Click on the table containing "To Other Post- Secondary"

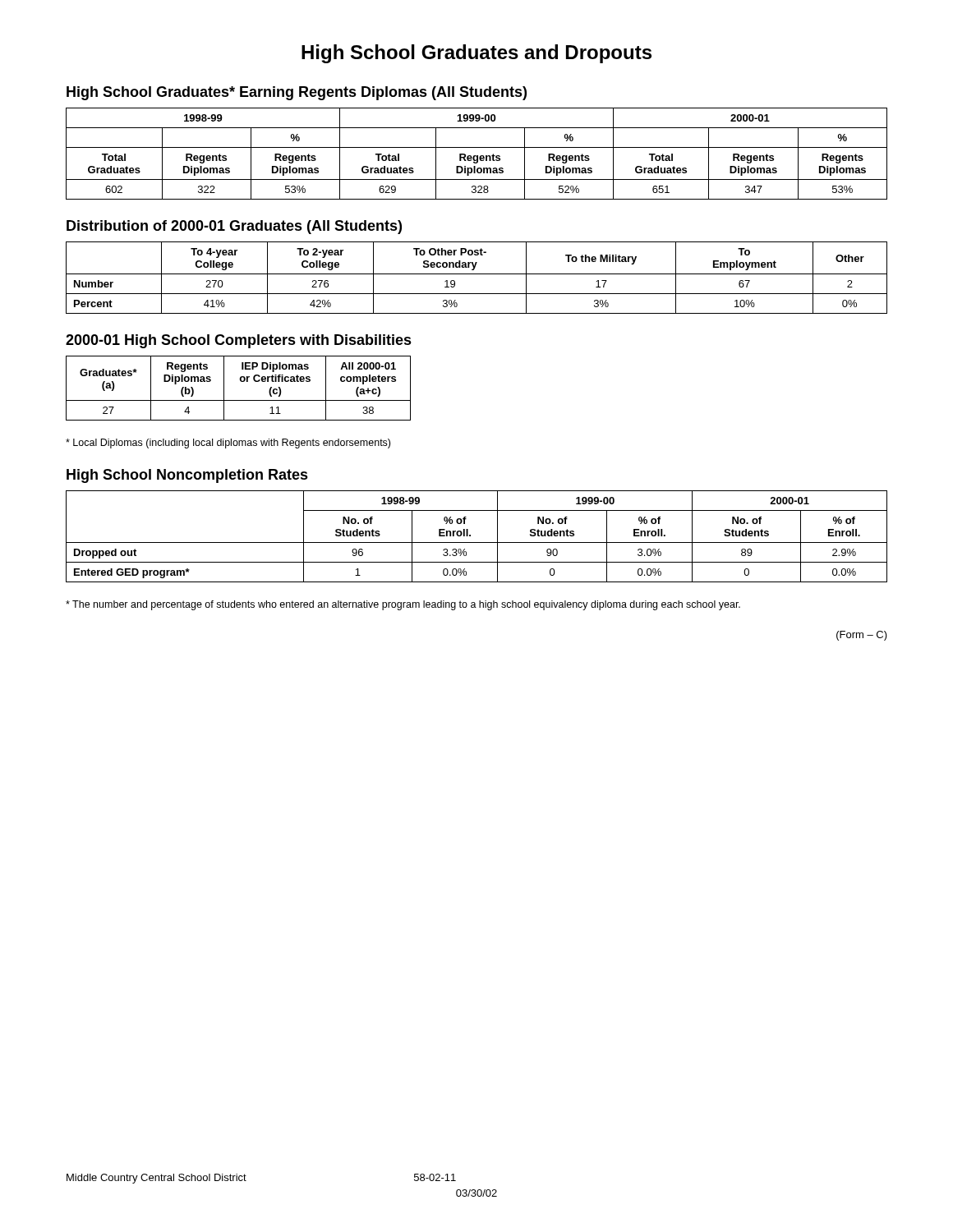tap(476, 278)
